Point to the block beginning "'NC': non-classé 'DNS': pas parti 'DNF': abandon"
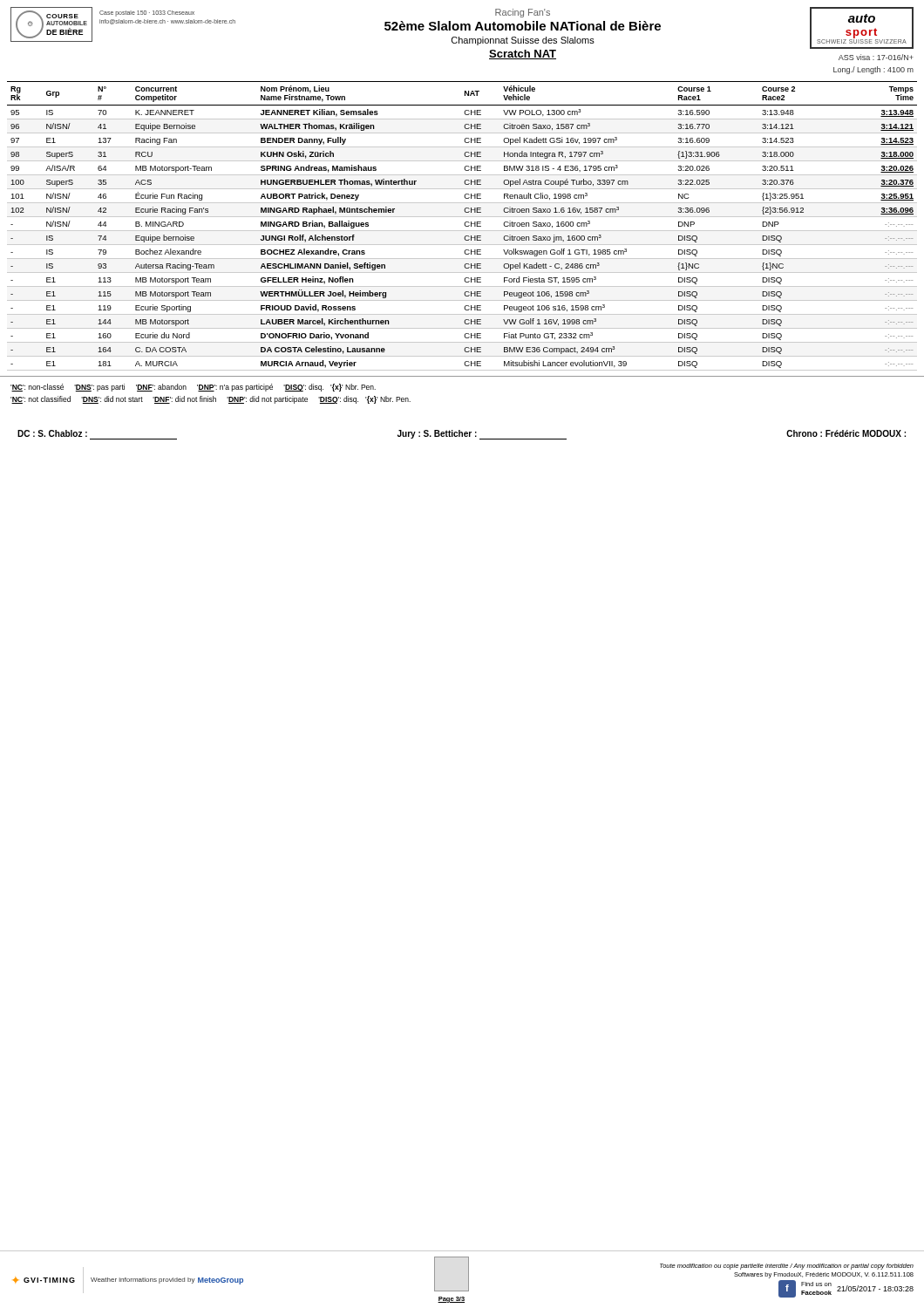924x1308 pixels. tap(211, 394)
